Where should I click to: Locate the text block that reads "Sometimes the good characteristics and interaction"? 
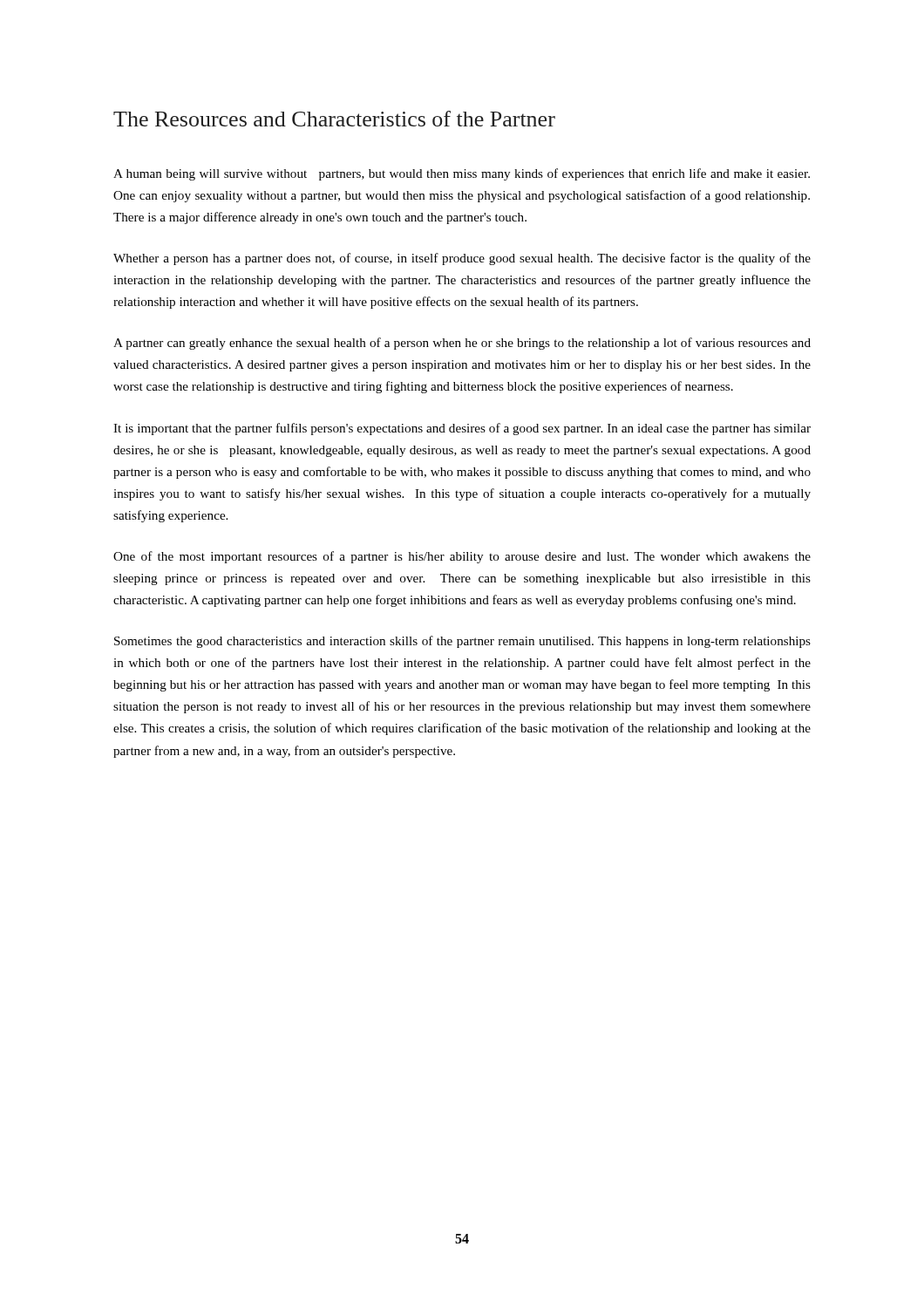(x=462, y=695)
